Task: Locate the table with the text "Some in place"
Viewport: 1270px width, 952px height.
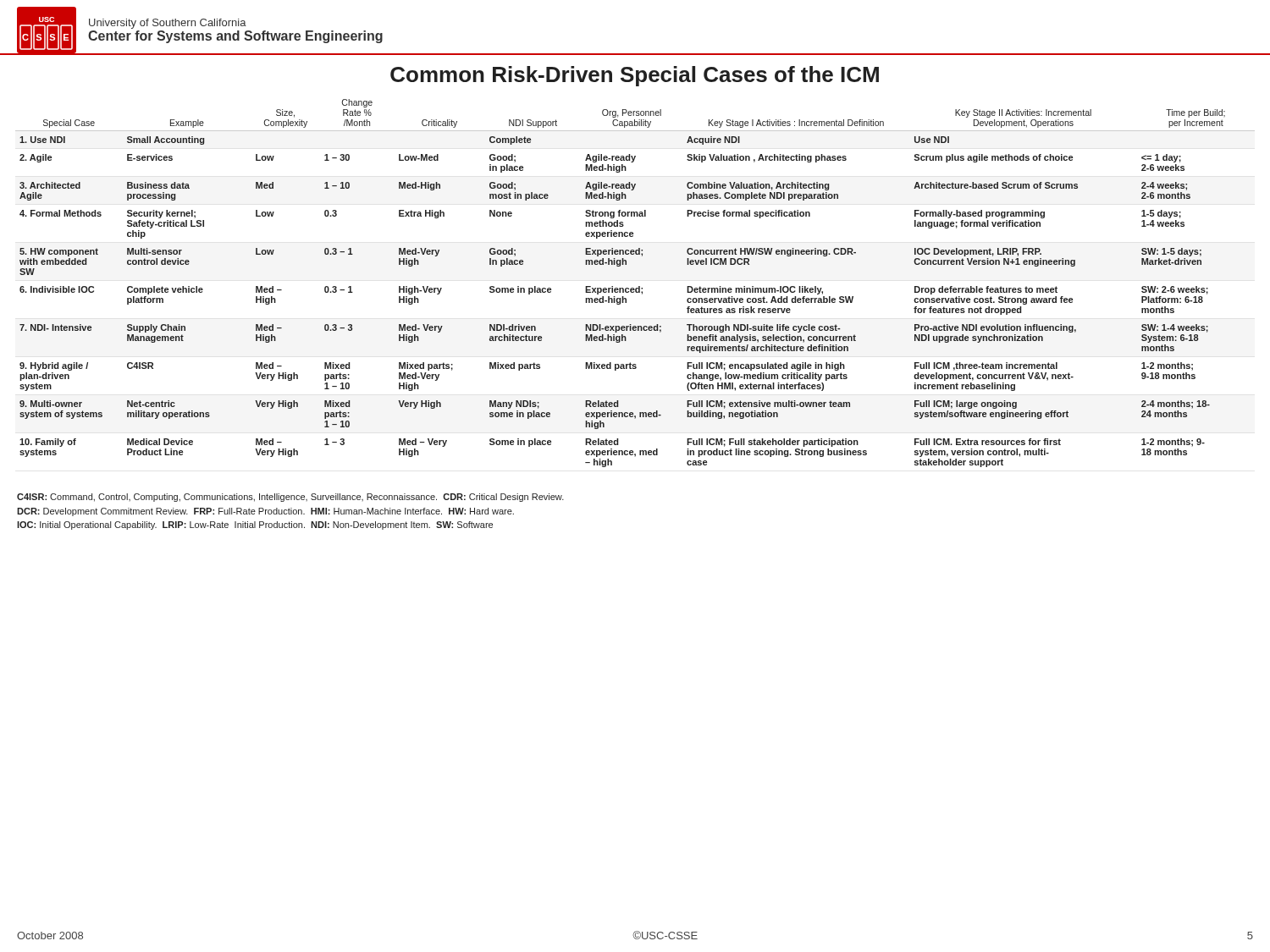Action: (635, 283)
